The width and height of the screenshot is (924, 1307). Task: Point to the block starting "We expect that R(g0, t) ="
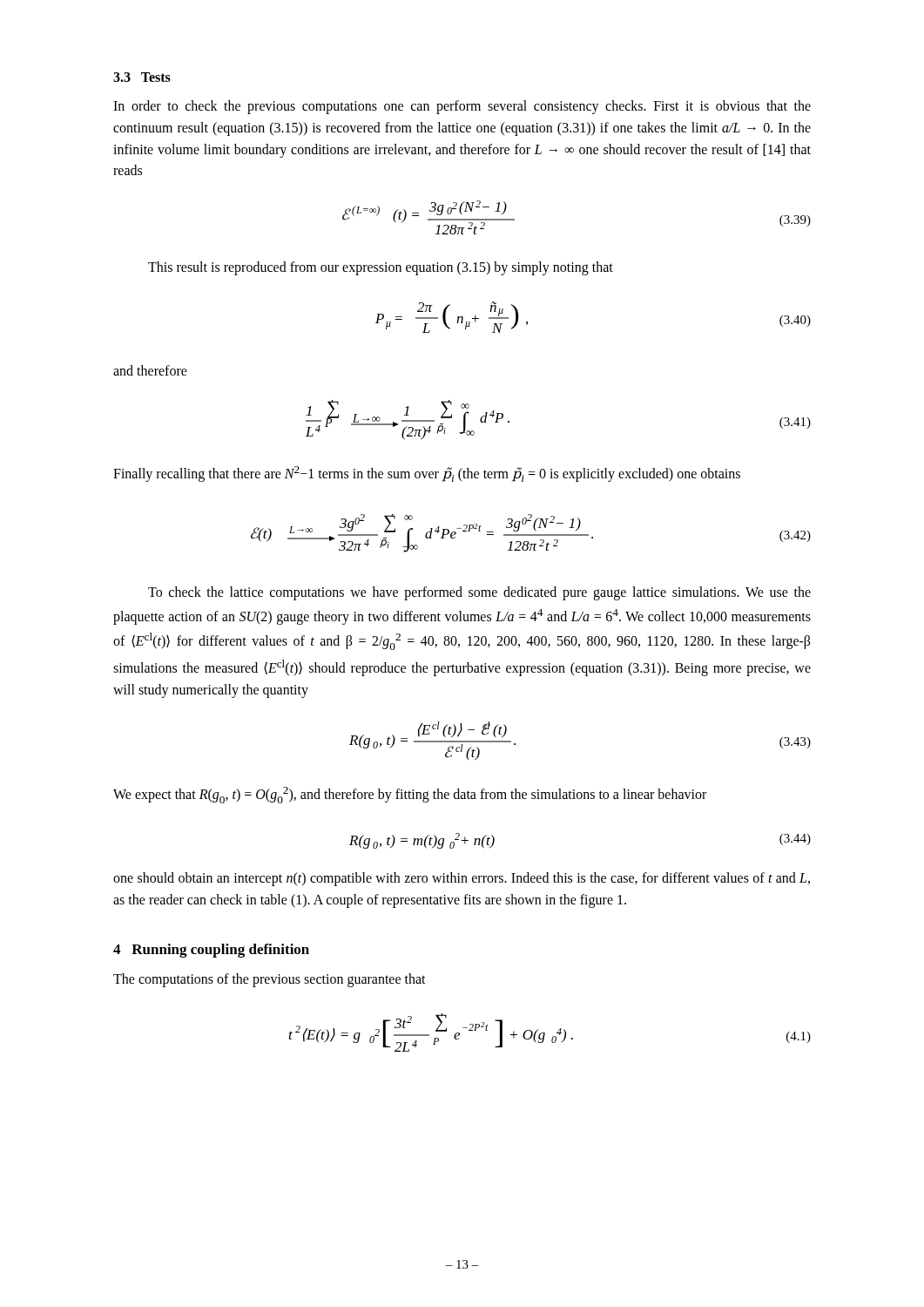(x=462, y=795)
